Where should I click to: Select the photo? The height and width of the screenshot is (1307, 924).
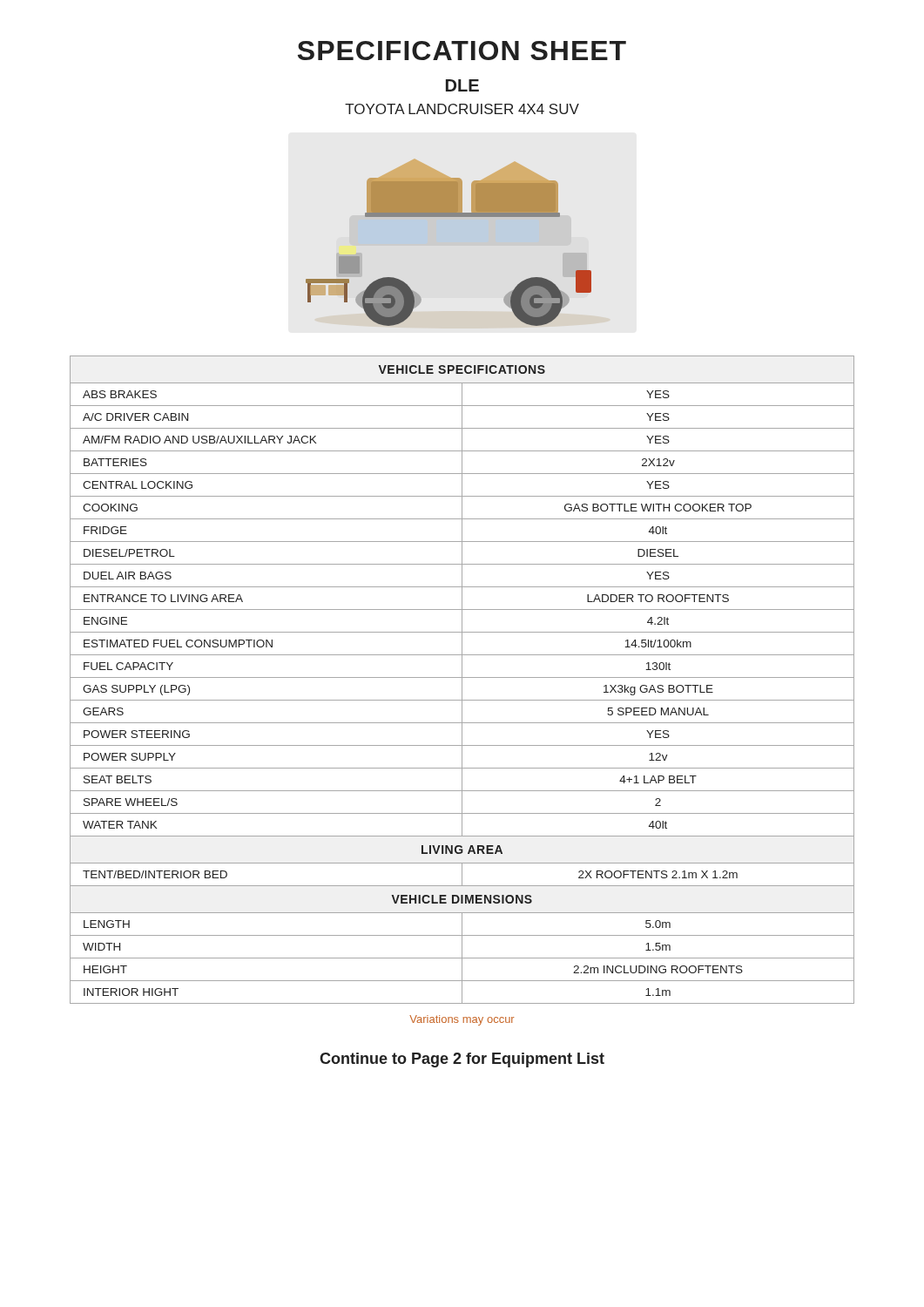pos(462,234)
